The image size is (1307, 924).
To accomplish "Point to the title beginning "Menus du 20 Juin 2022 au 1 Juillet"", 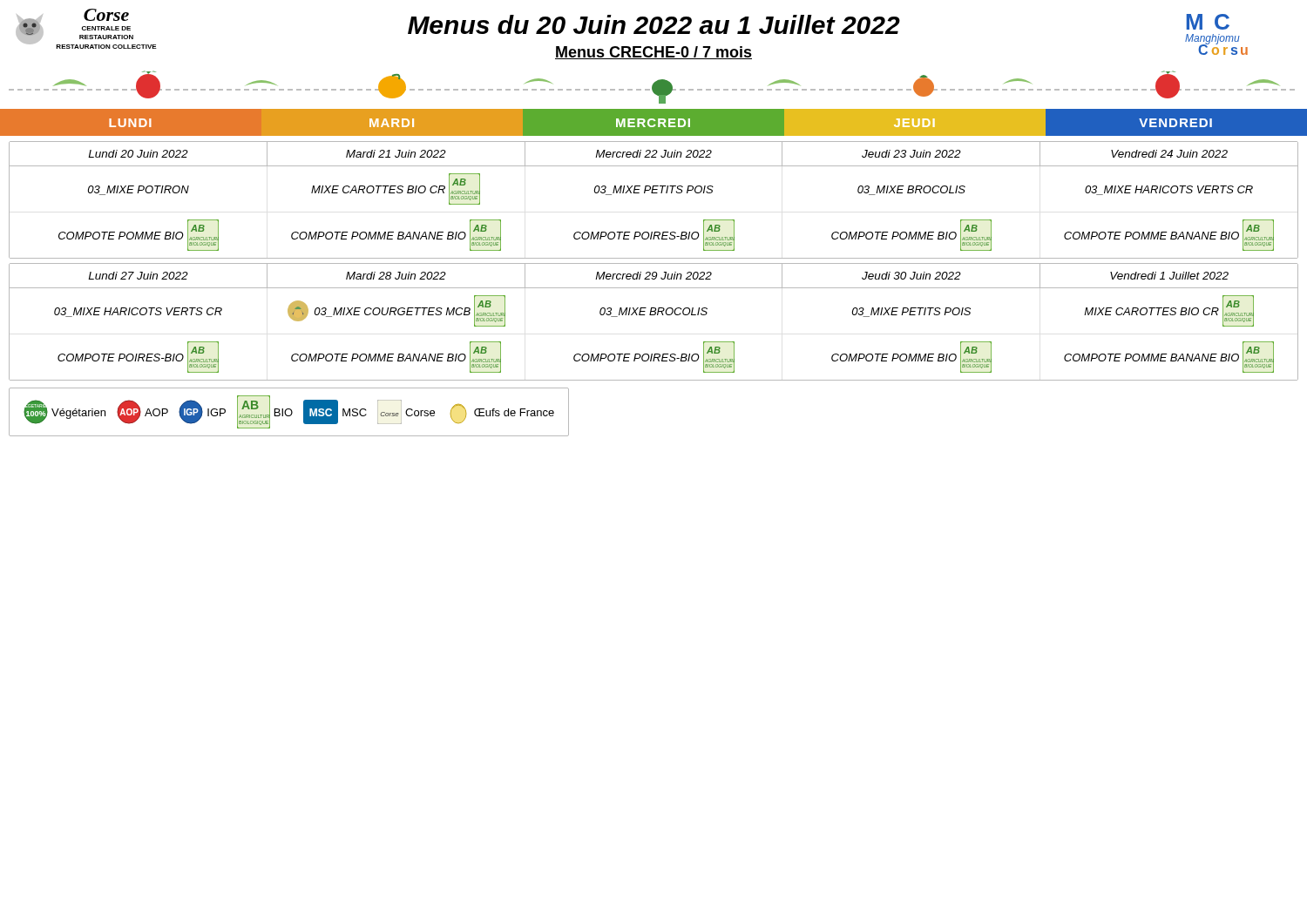I will coord(654,25).
